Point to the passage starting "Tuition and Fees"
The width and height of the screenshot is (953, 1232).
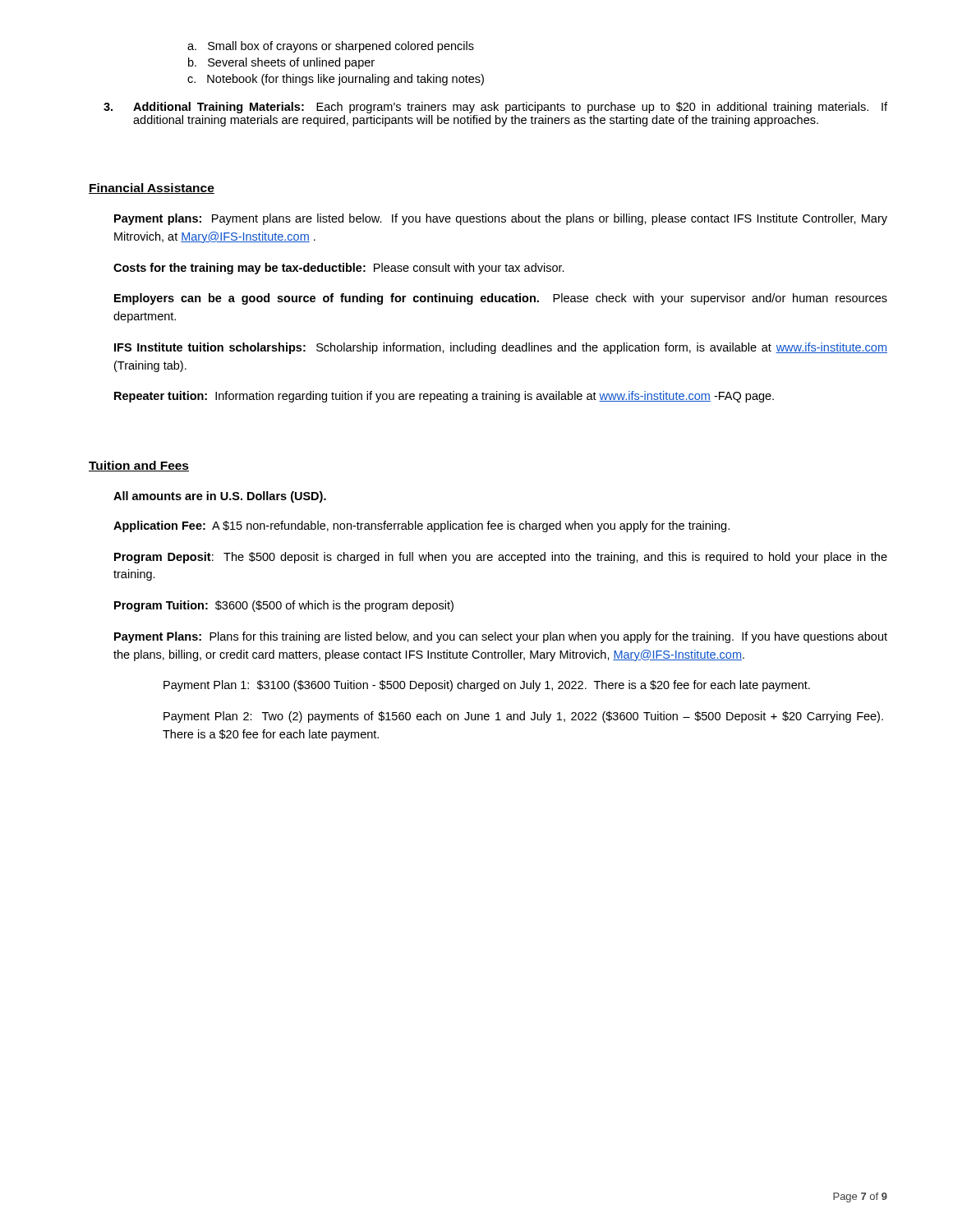(139, 465)
